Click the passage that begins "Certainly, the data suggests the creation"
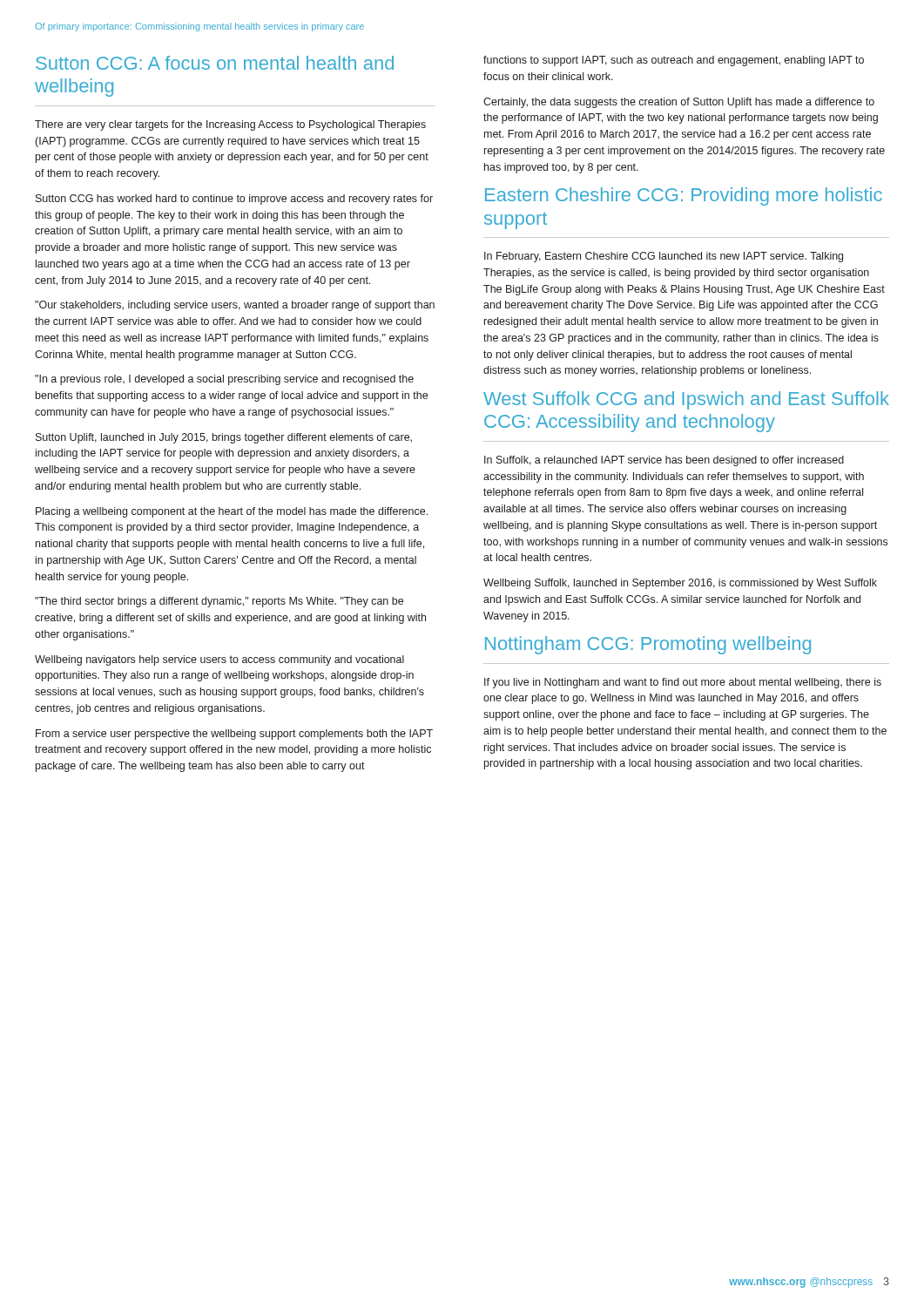Viewport: 924px width, 1307px height. pyautogui.click(x=686, y=135)
